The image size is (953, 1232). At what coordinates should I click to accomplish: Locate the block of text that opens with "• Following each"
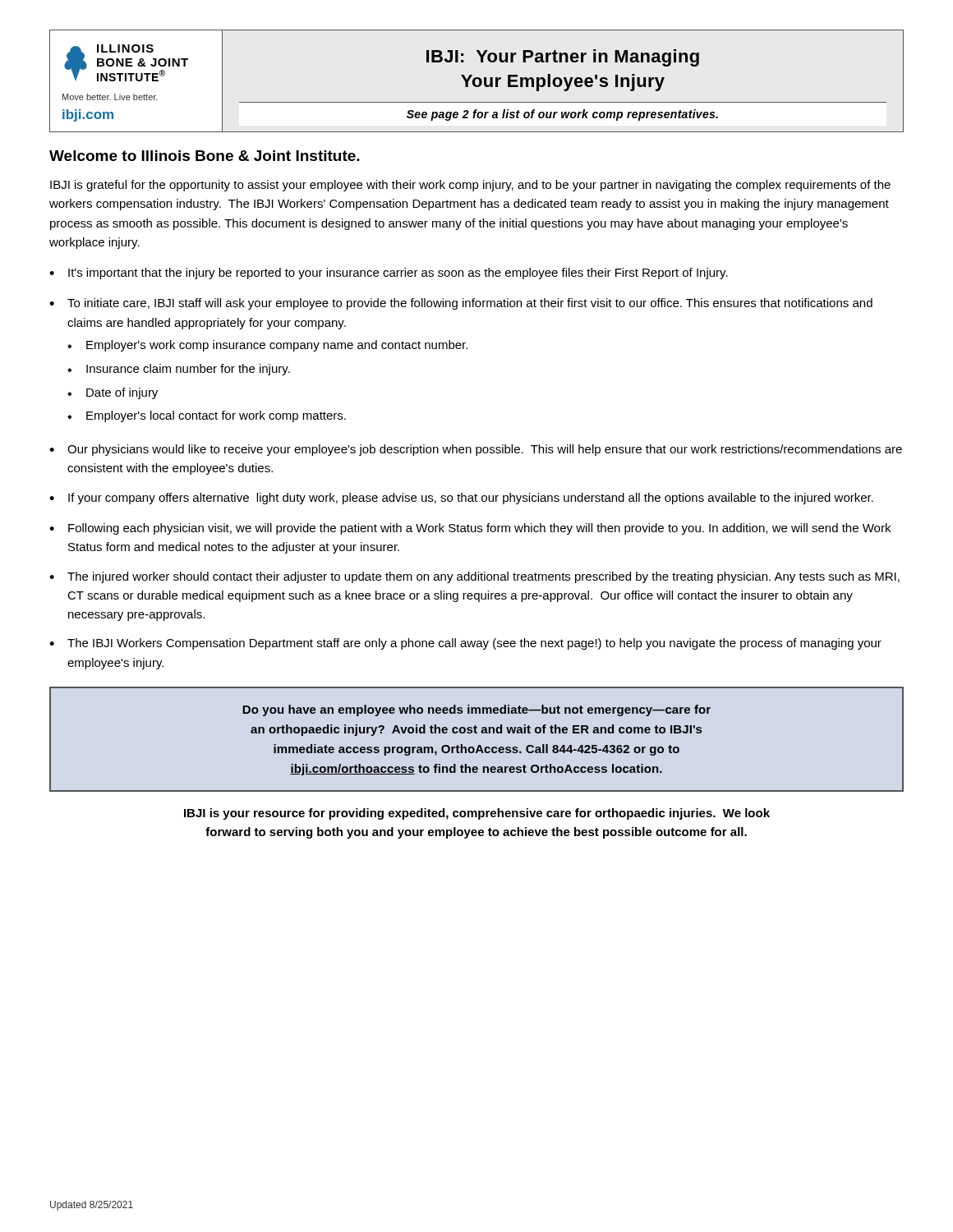pyautogui.click(x=476, y=537)
